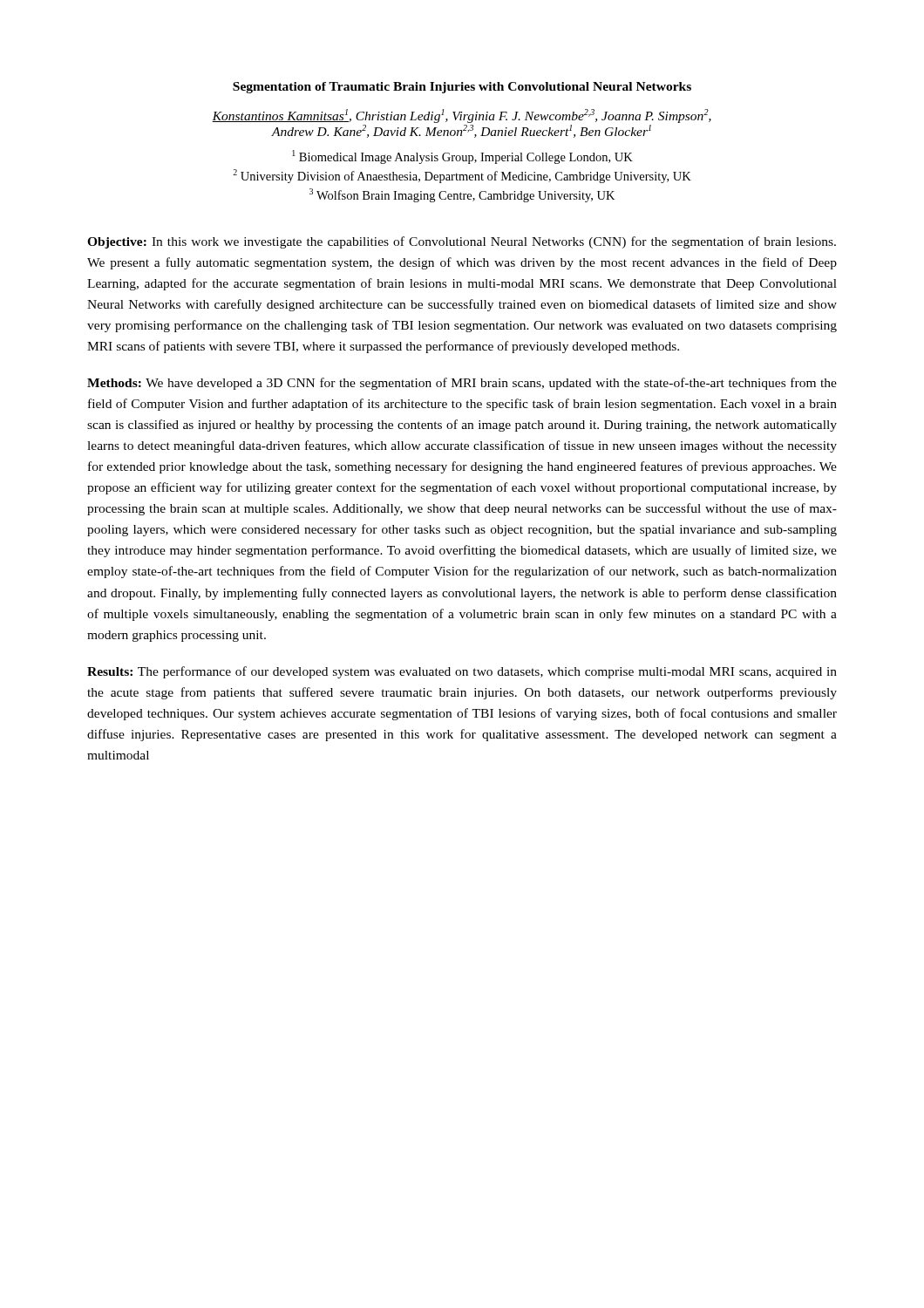
Task: Find the block on this page that starts "Results: The performance of our developed"
Action: coord(462,713)
